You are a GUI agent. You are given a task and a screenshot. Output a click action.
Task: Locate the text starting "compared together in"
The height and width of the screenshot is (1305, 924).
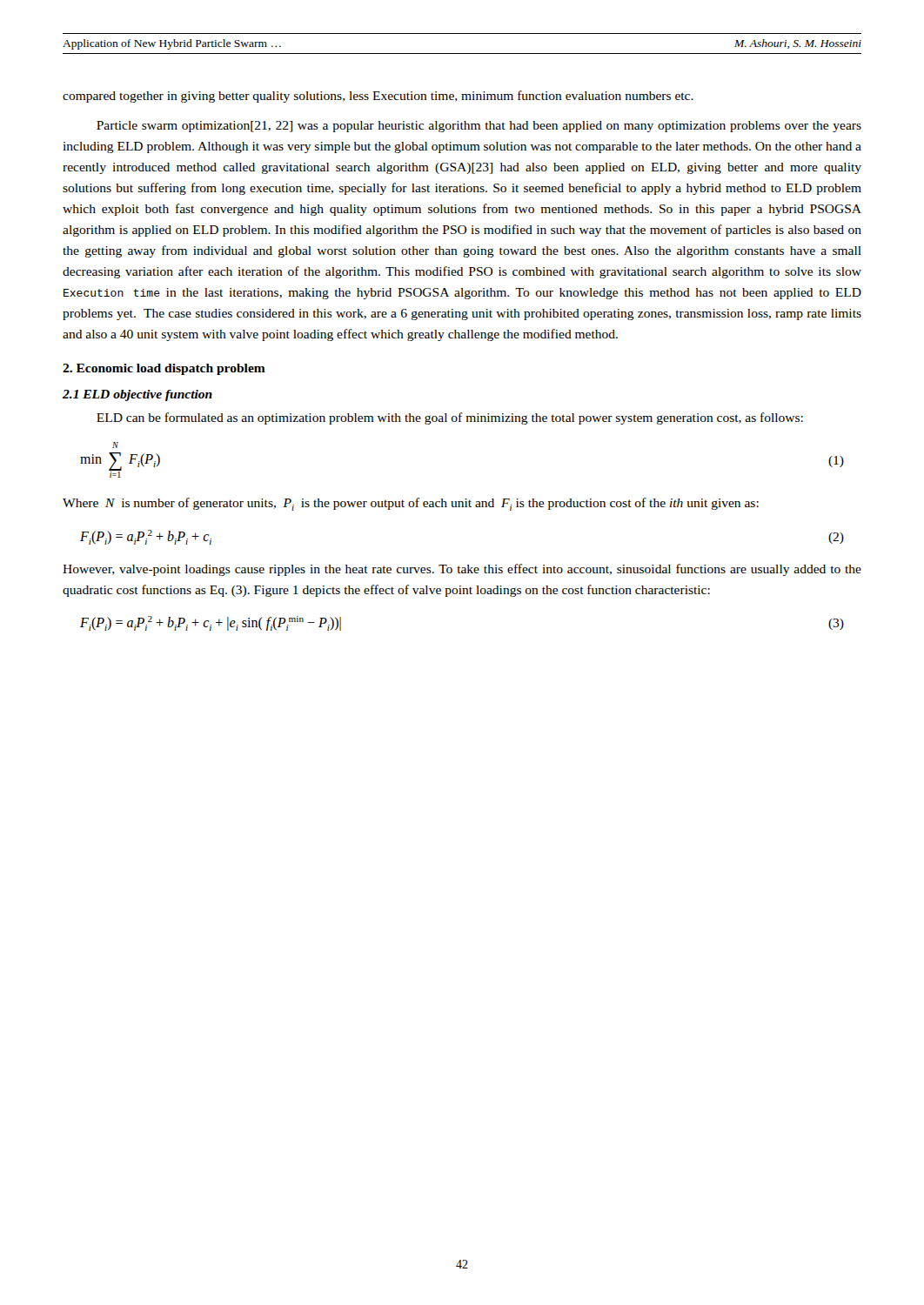(378, 95)
